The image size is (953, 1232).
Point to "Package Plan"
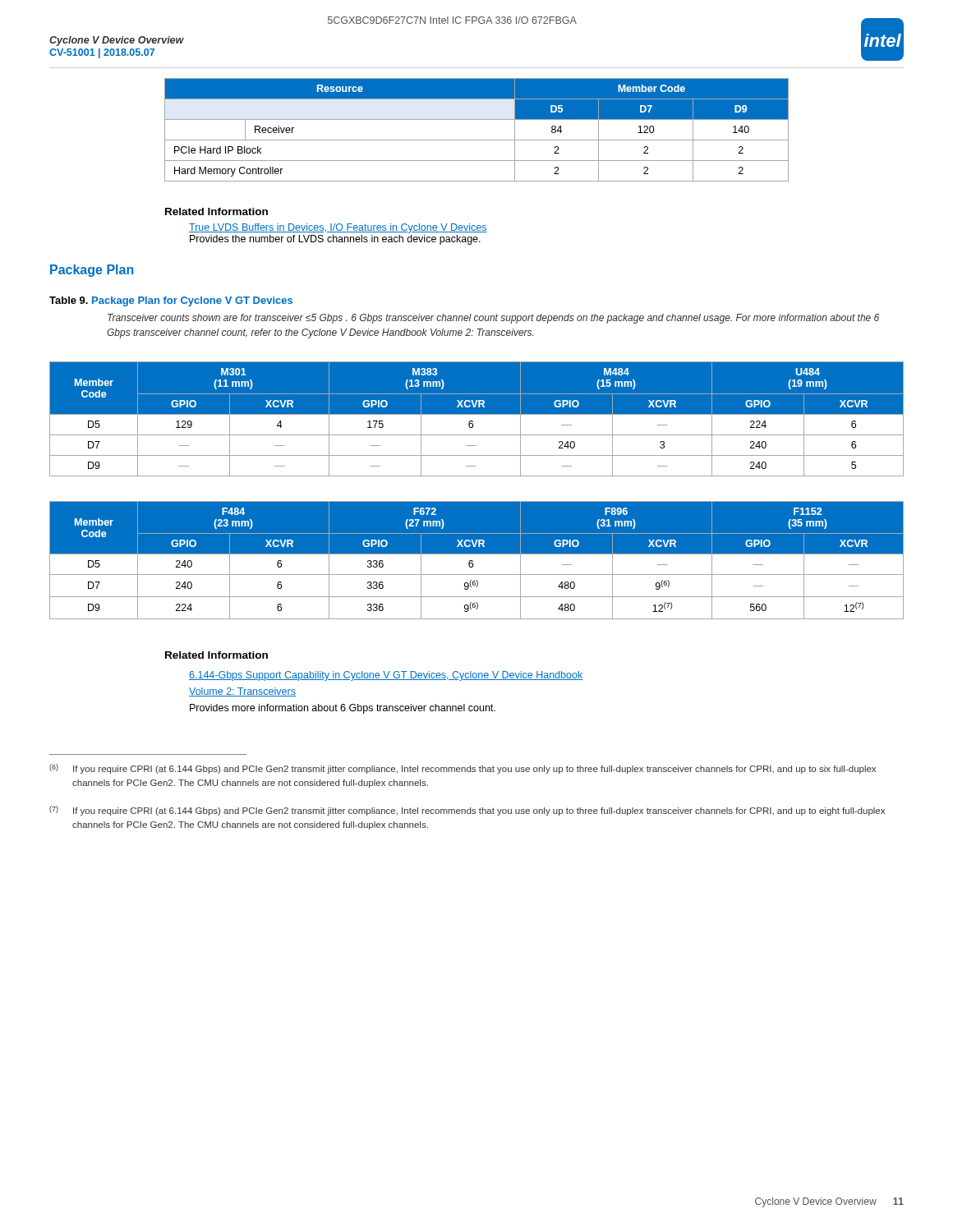click(x=92, y=270)
